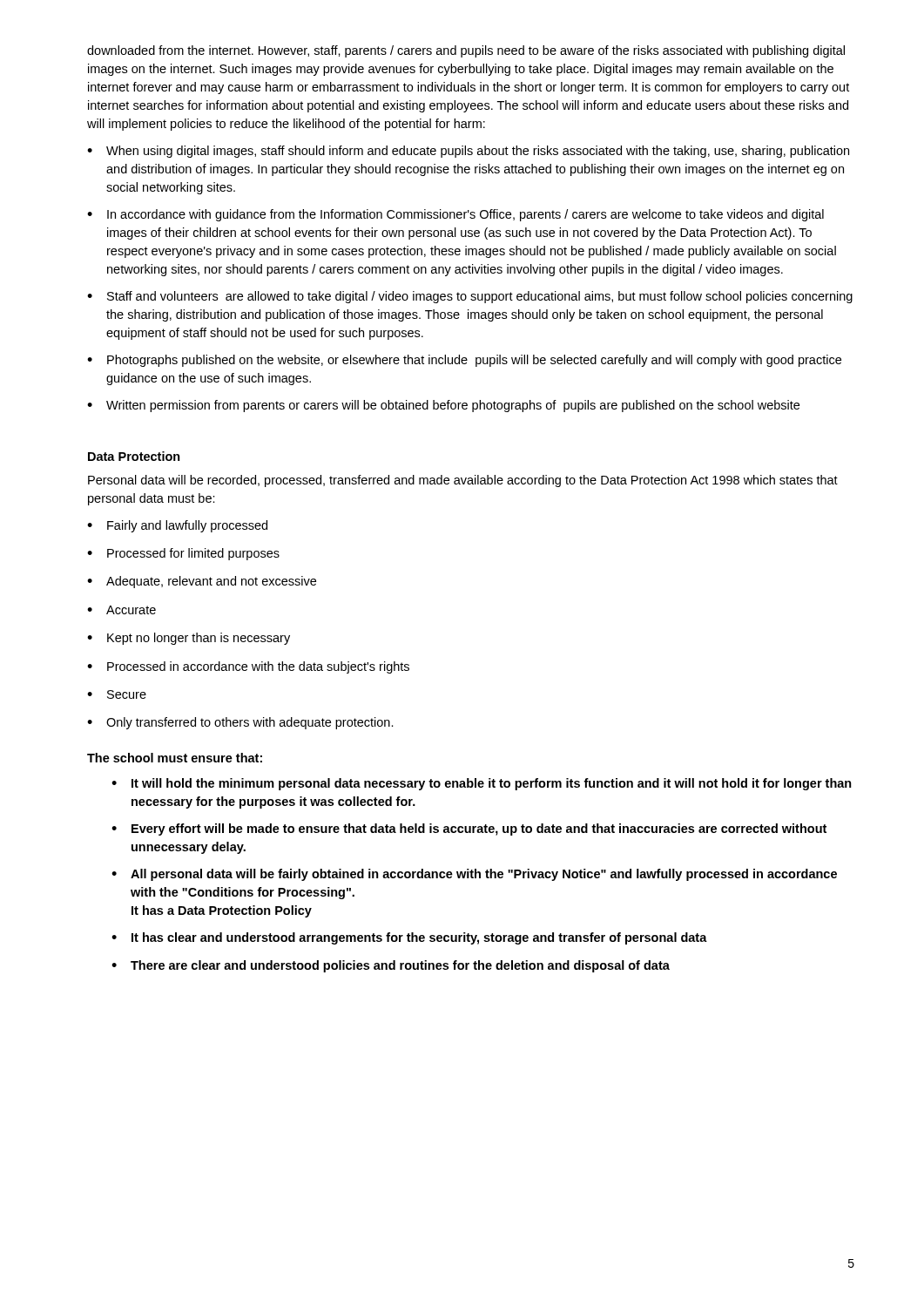Select the list item with the text "• In accordance with guidance"
The image size is (924, 1307).
(x=471, y=242)
